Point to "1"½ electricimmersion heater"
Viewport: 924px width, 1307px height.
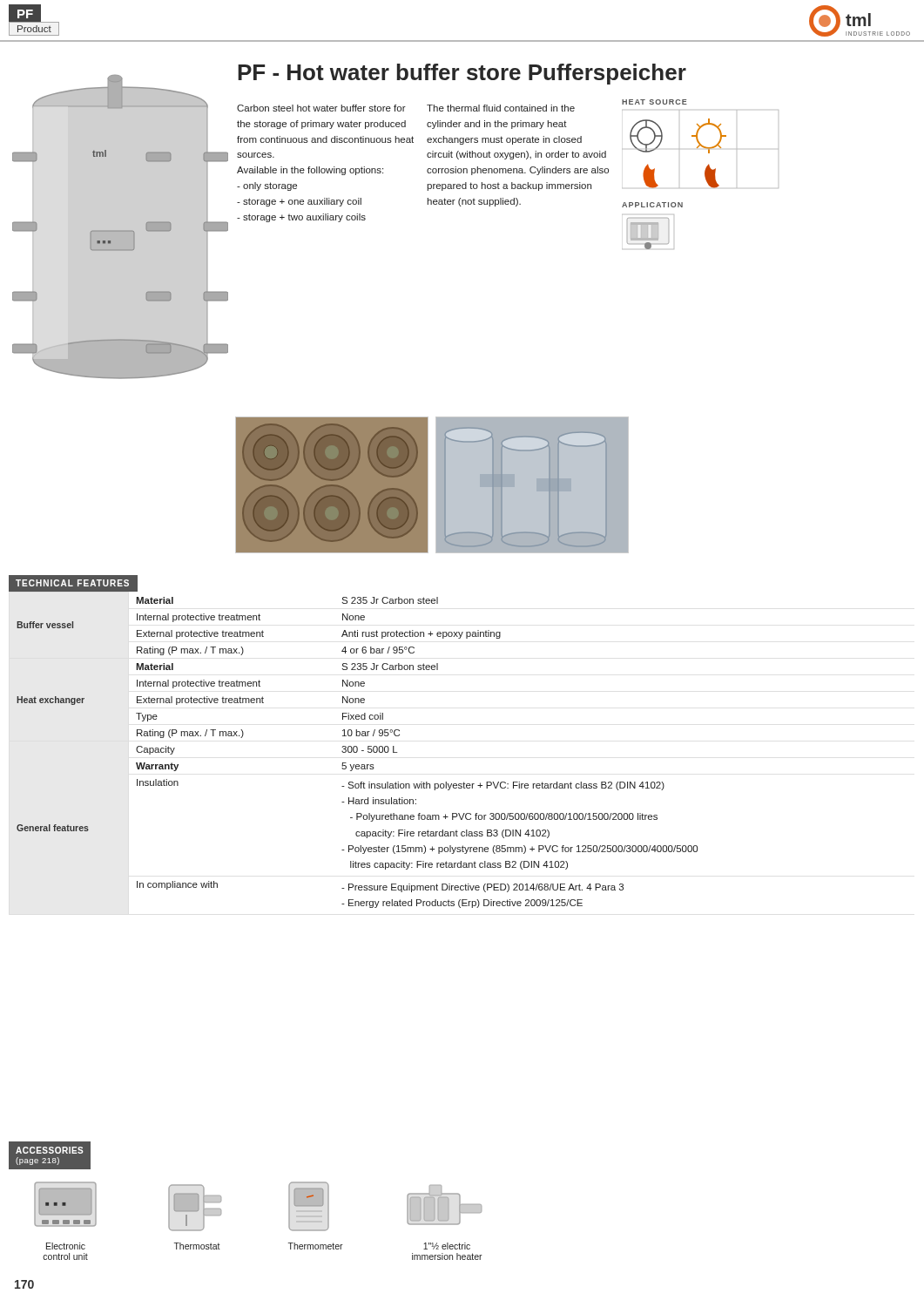coord(447,1251)
